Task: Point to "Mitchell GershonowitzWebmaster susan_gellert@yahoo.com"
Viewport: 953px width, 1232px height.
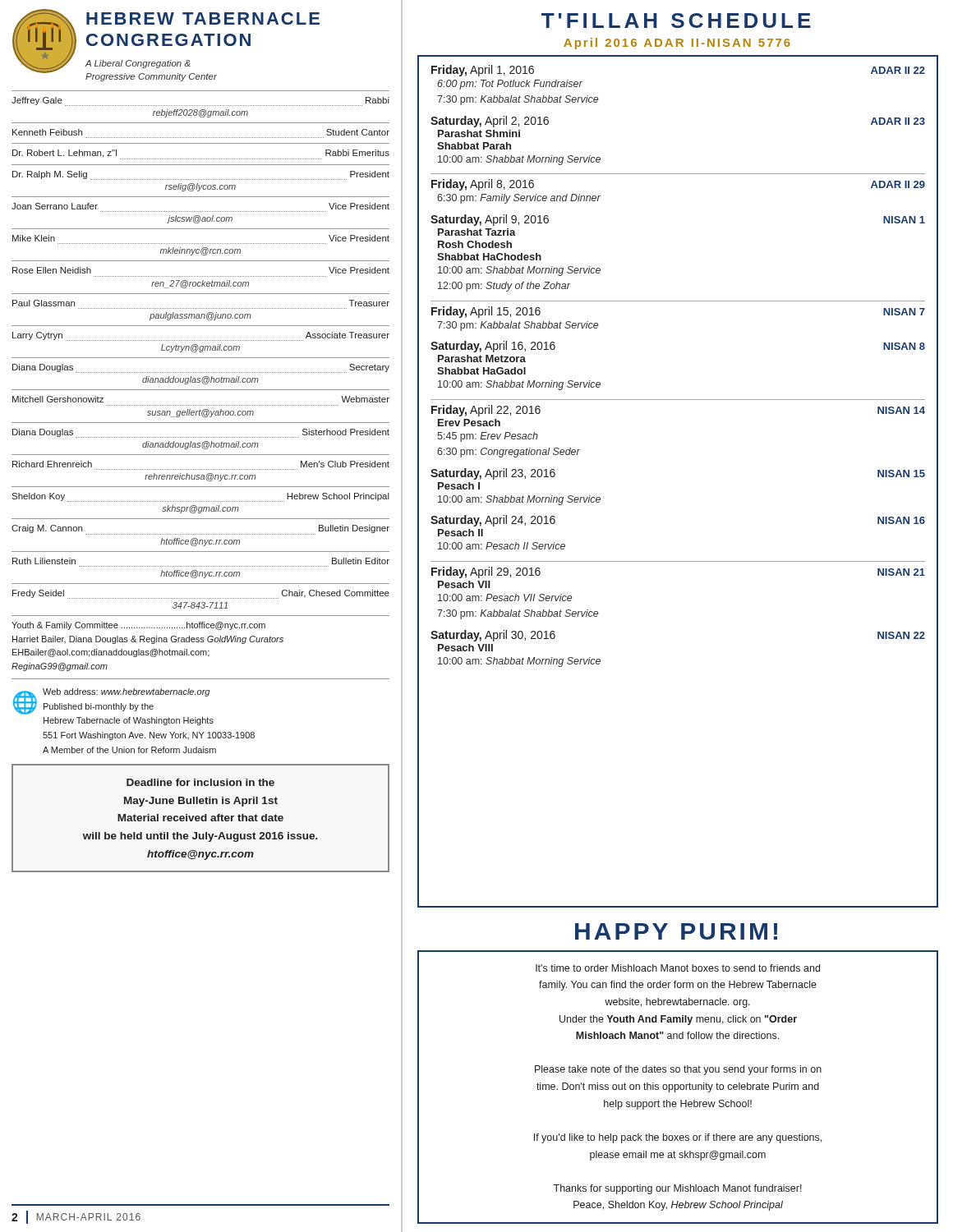Action: coord(200,405)
